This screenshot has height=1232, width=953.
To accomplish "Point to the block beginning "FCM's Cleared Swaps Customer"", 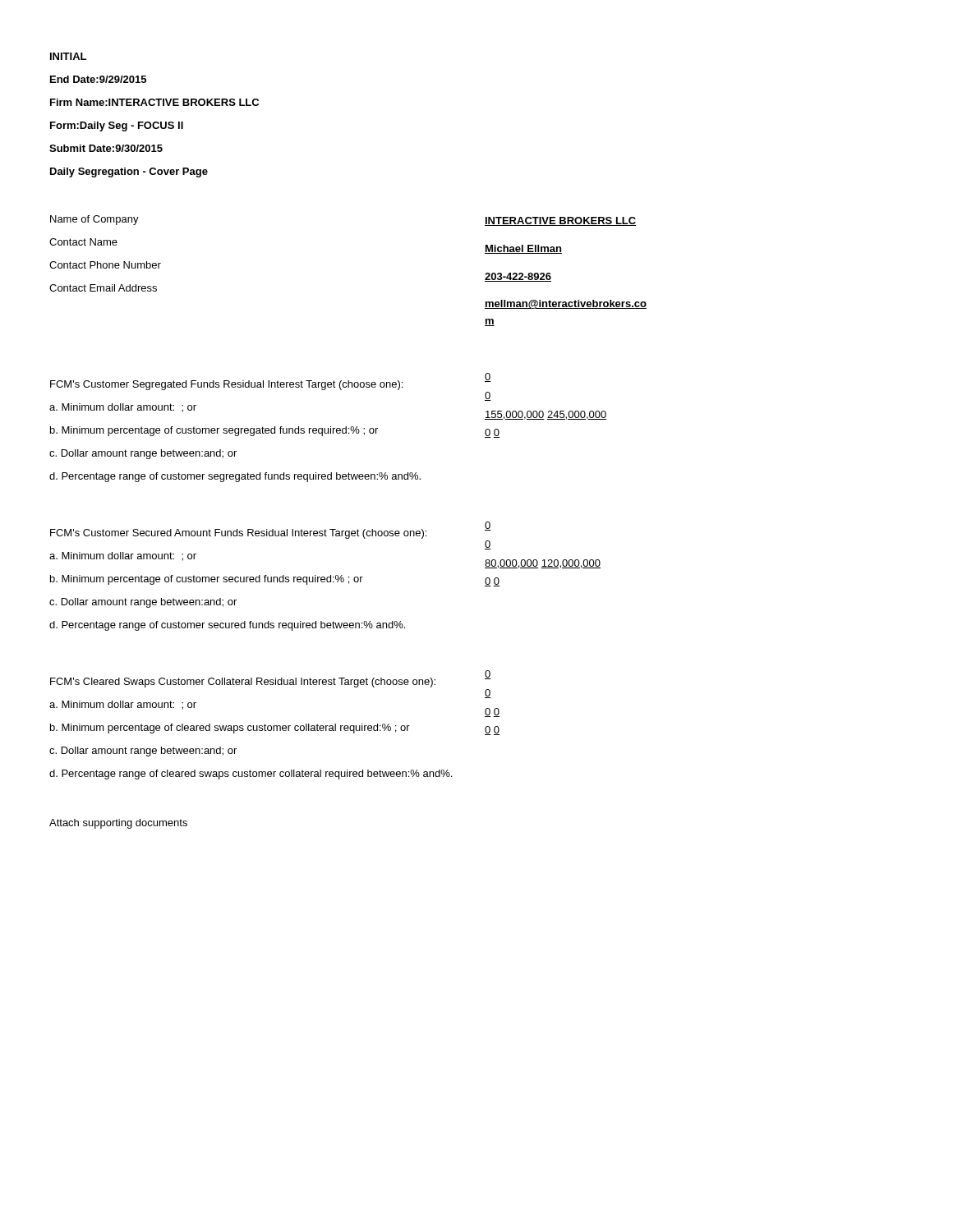I will click(x=259, y=727).
